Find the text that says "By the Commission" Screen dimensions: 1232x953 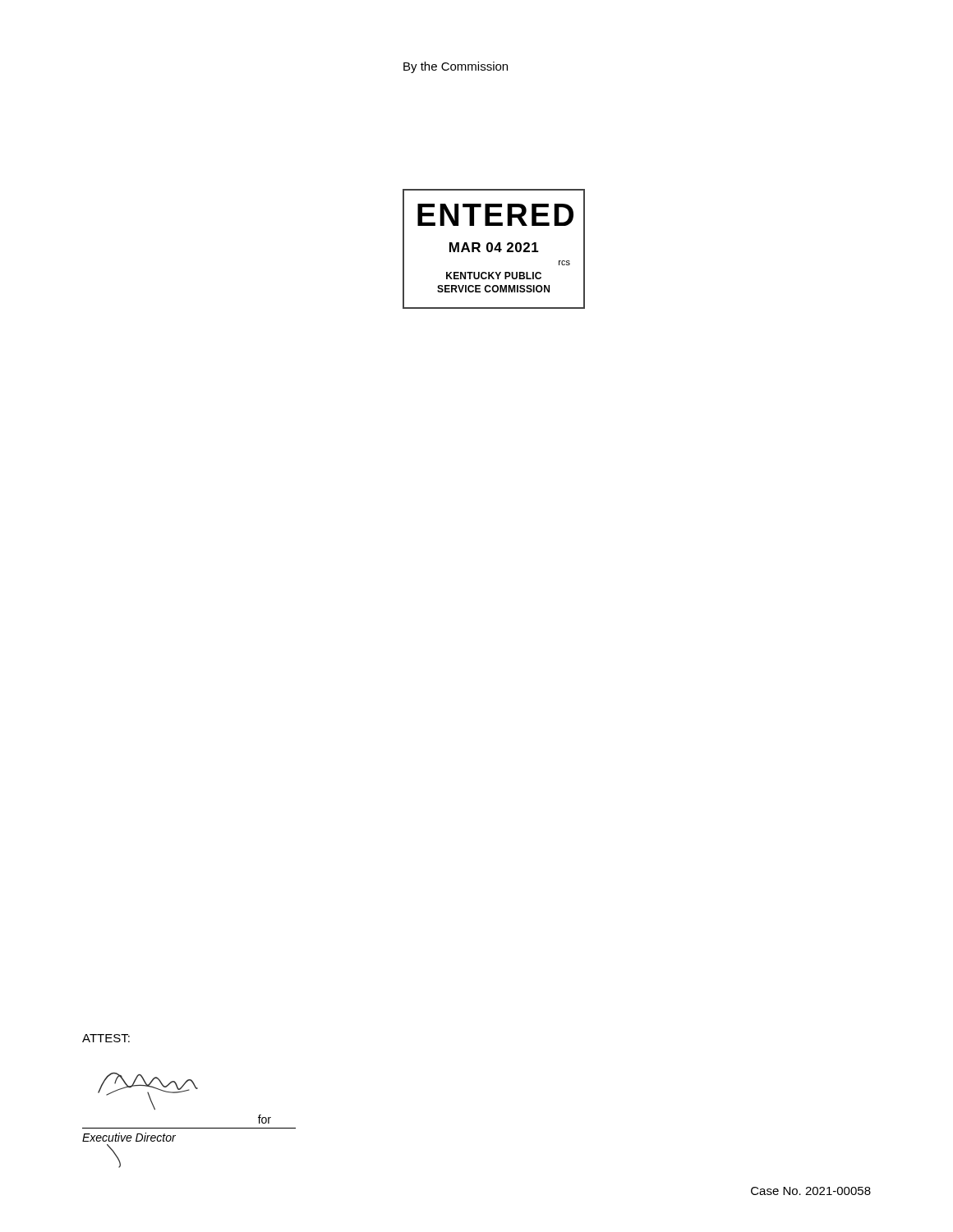tap(456, 66)
